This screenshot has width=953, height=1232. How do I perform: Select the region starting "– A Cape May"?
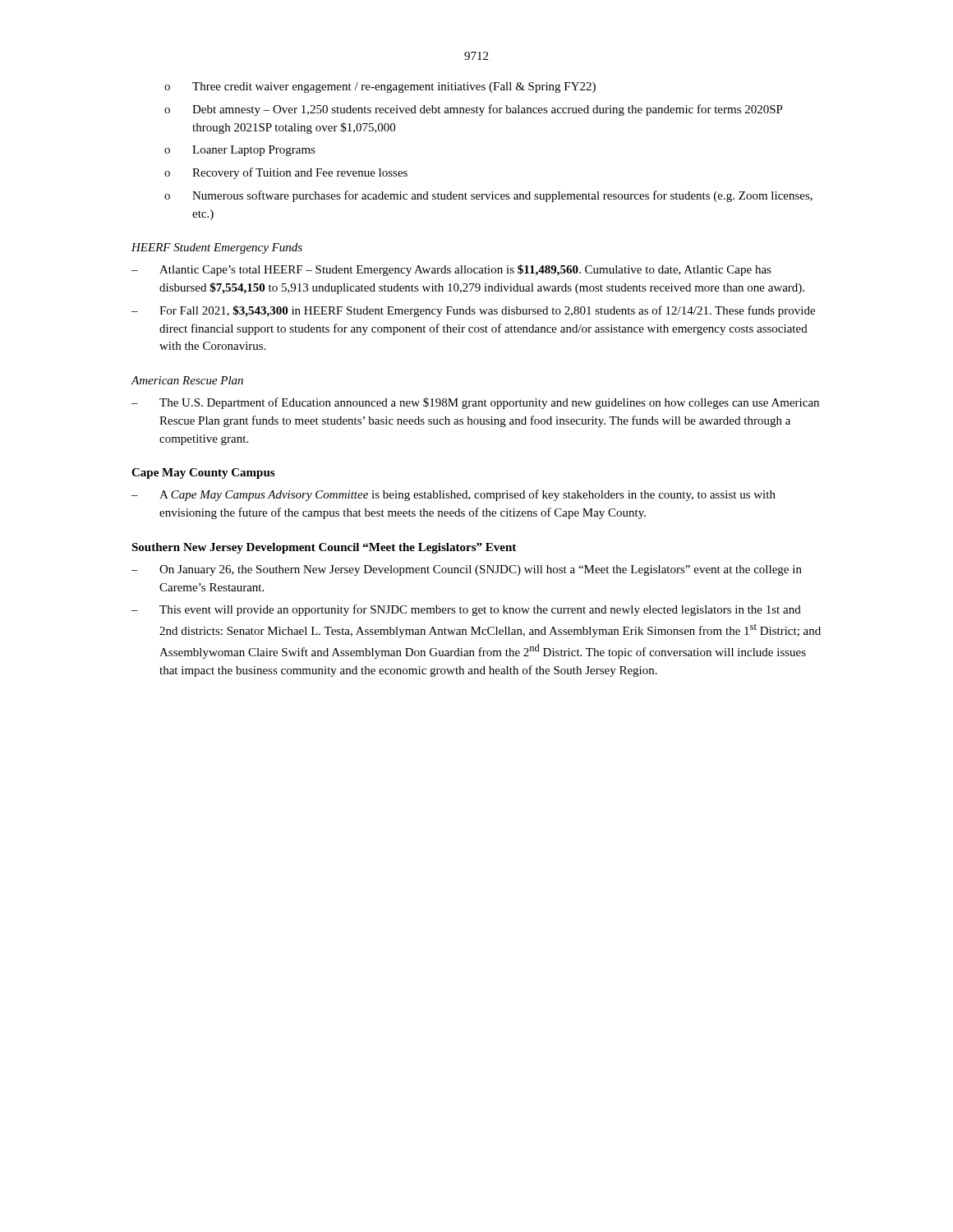pyautogui.click(x=476, y=504)
